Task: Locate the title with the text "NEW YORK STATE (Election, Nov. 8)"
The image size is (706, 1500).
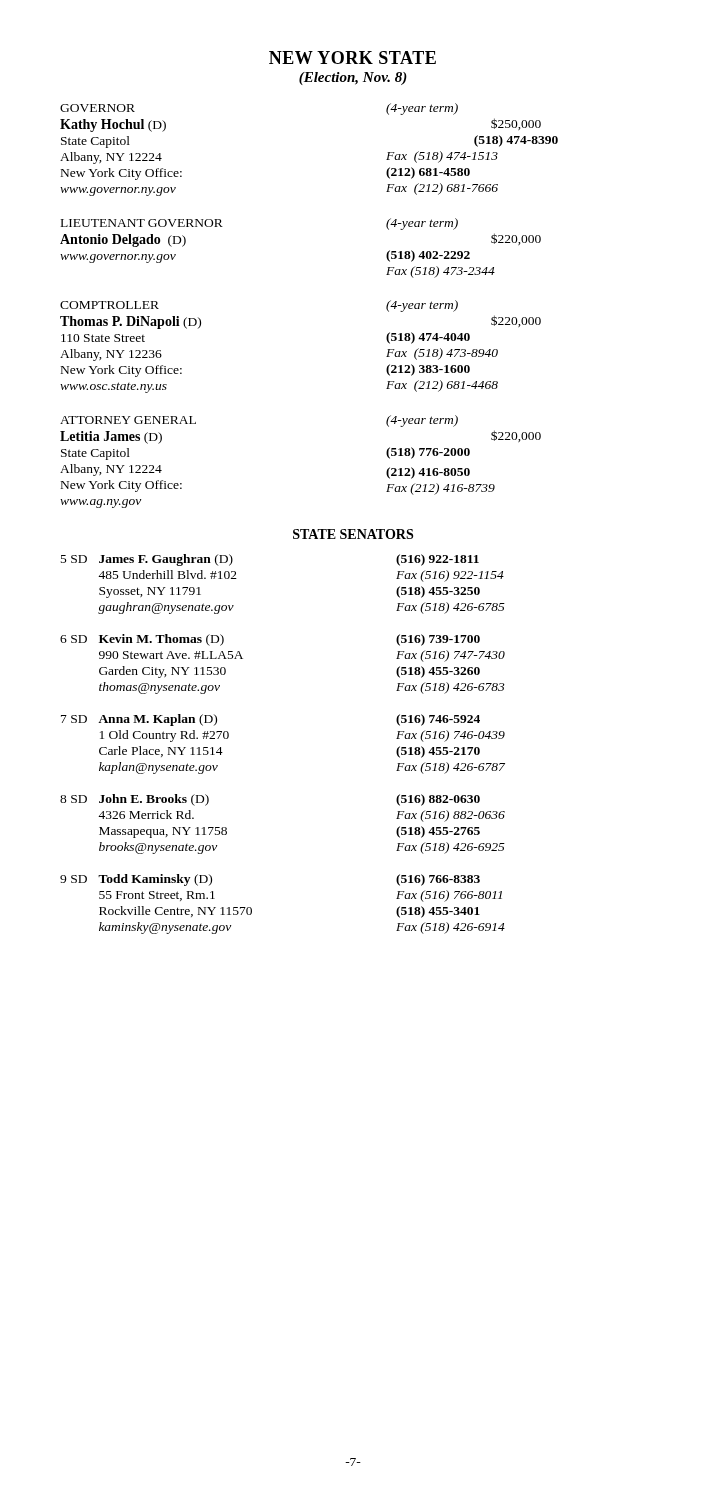Action: 353,67
